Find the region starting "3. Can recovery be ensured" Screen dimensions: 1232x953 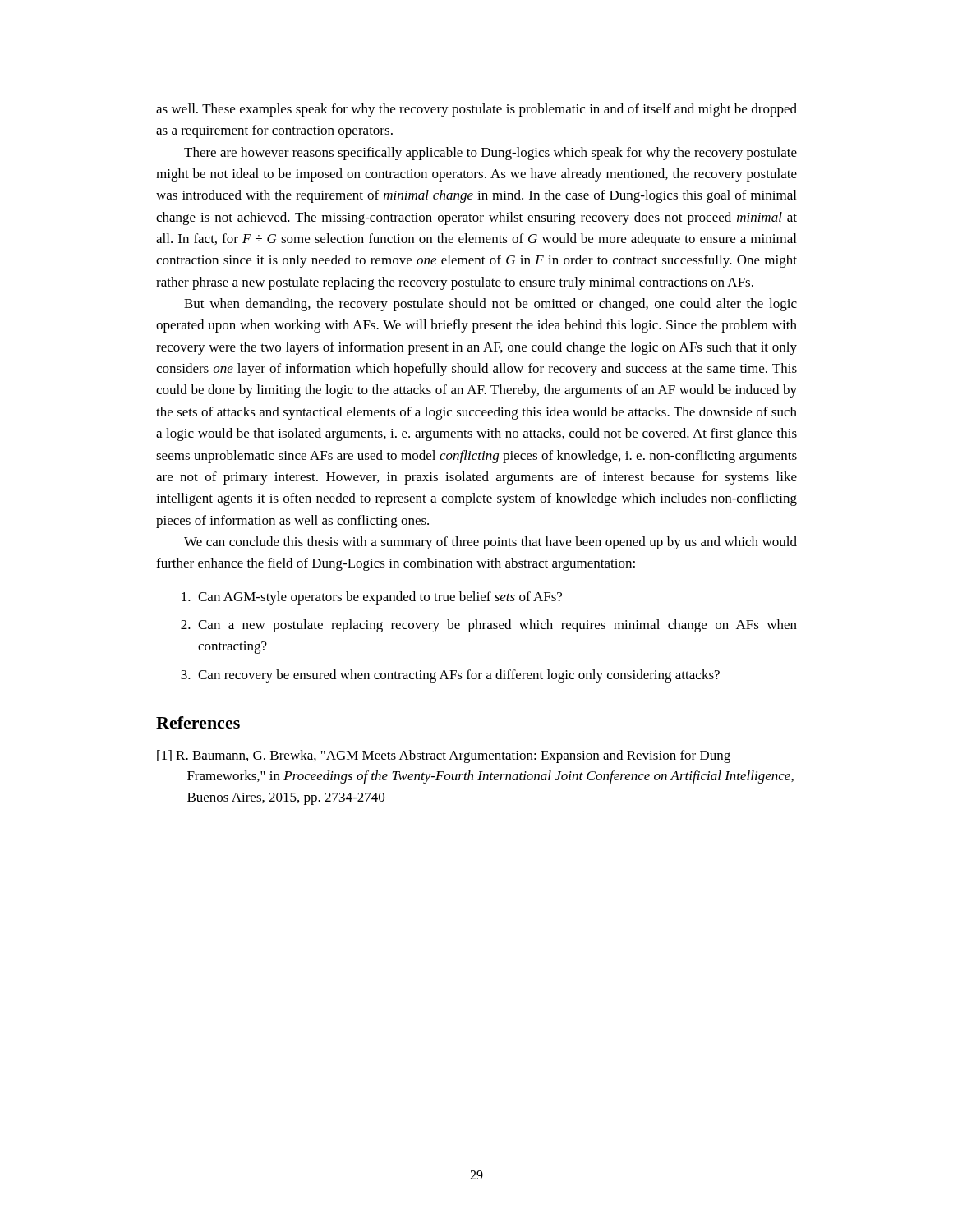(x=476, y=675)
